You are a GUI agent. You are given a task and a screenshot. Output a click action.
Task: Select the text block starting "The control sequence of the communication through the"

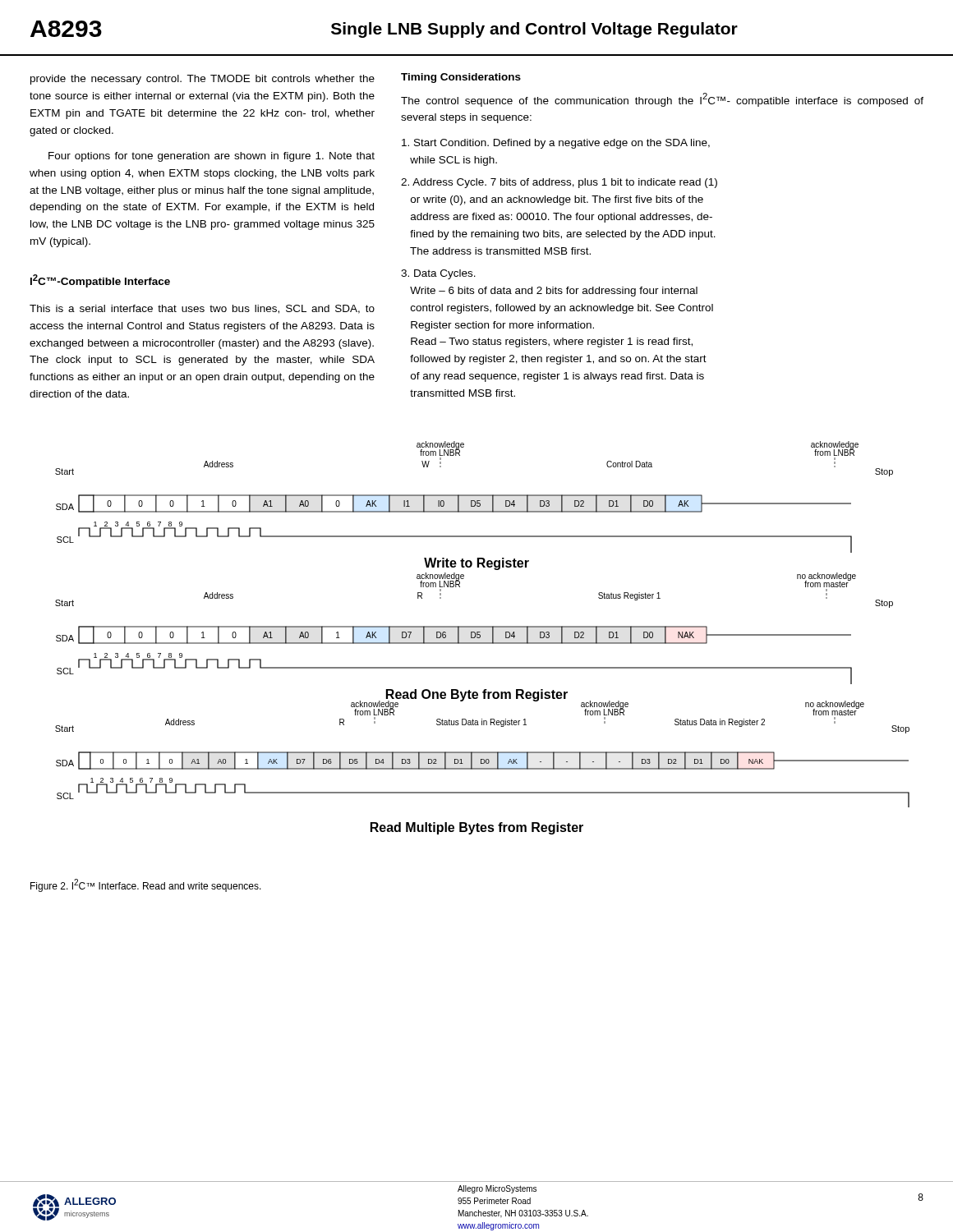pyautogui.click(x=662, y=108)
